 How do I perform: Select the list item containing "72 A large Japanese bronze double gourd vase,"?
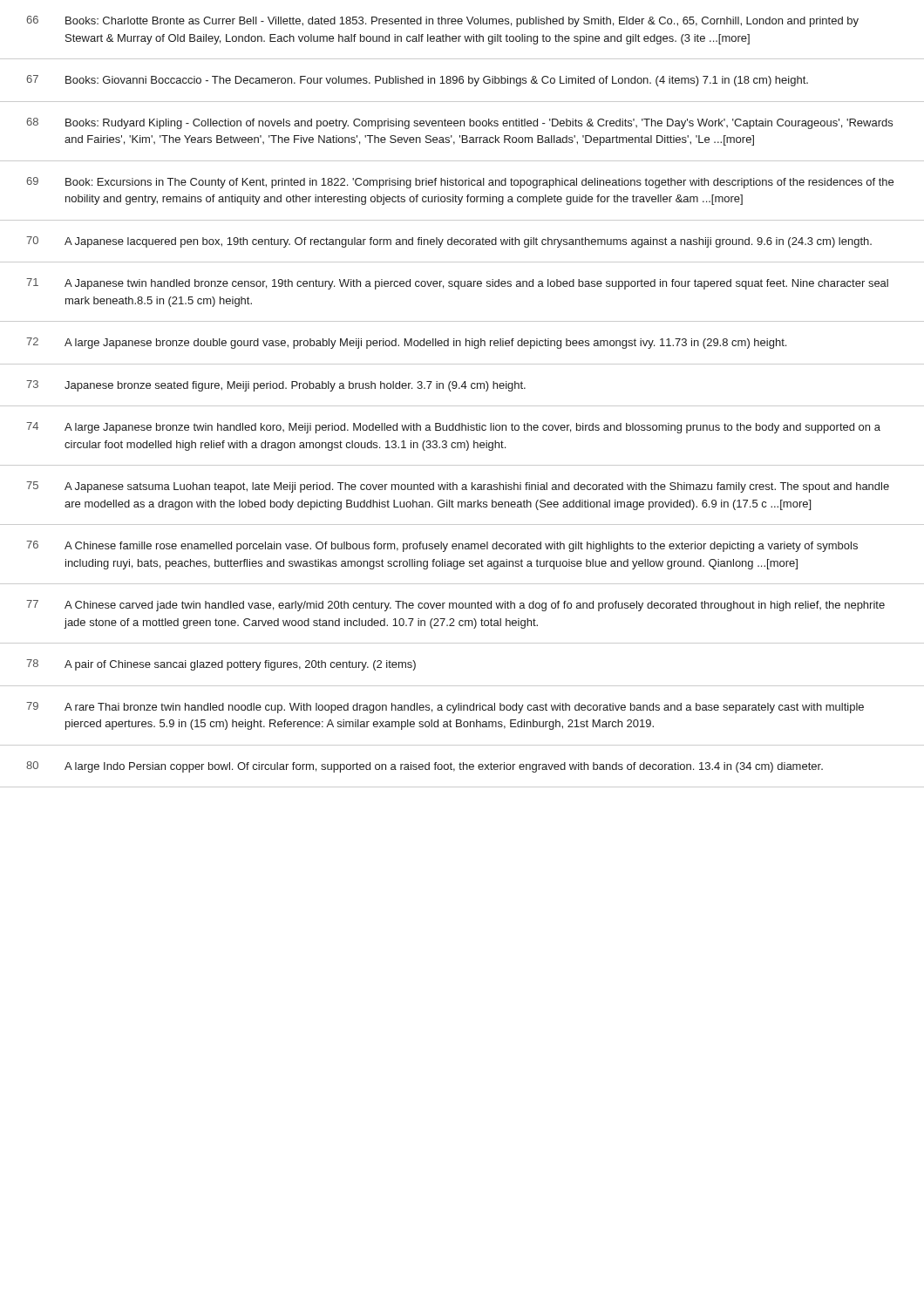462,342
